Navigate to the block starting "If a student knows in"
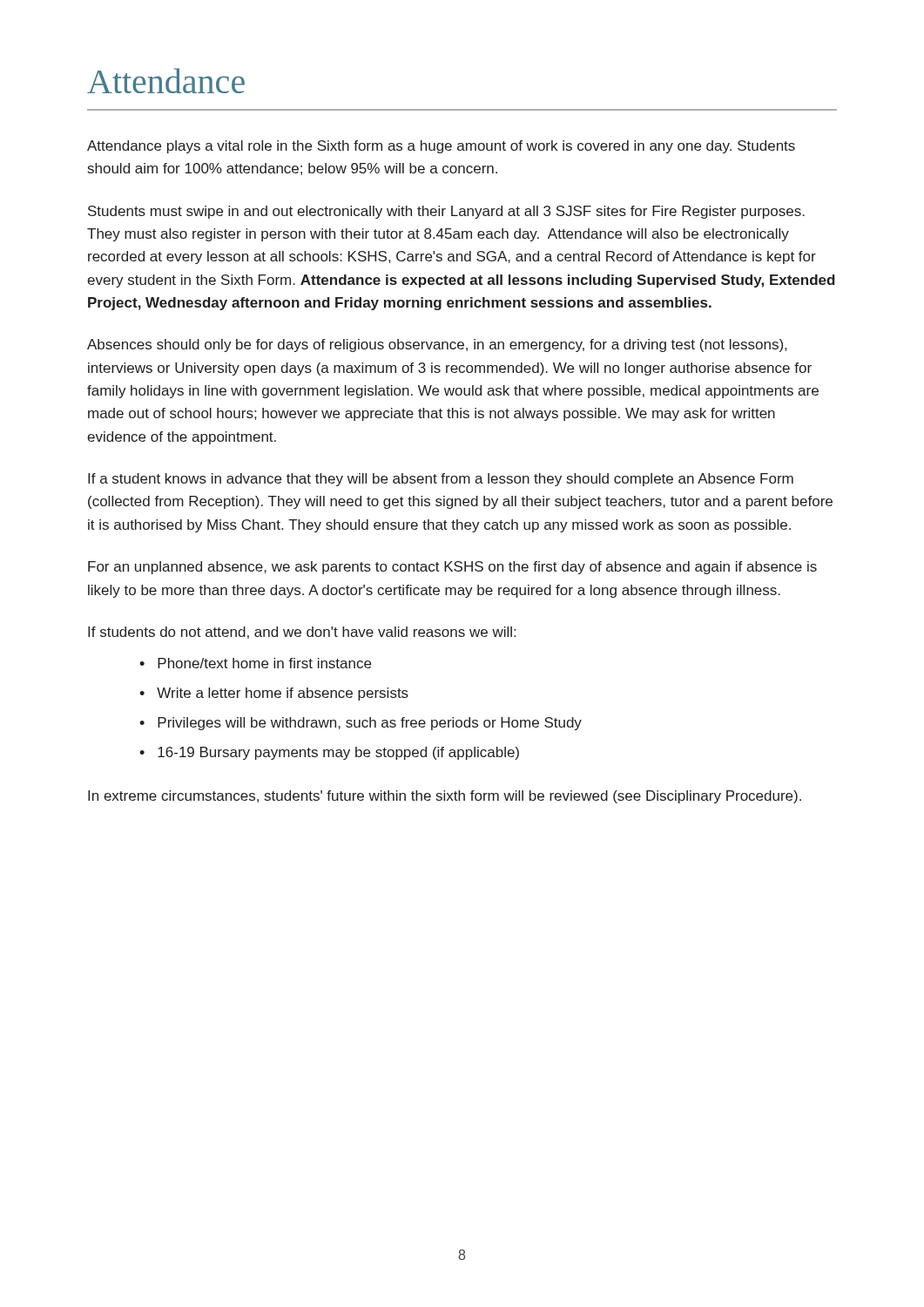924x1307 pixels. tap(460, 502)
